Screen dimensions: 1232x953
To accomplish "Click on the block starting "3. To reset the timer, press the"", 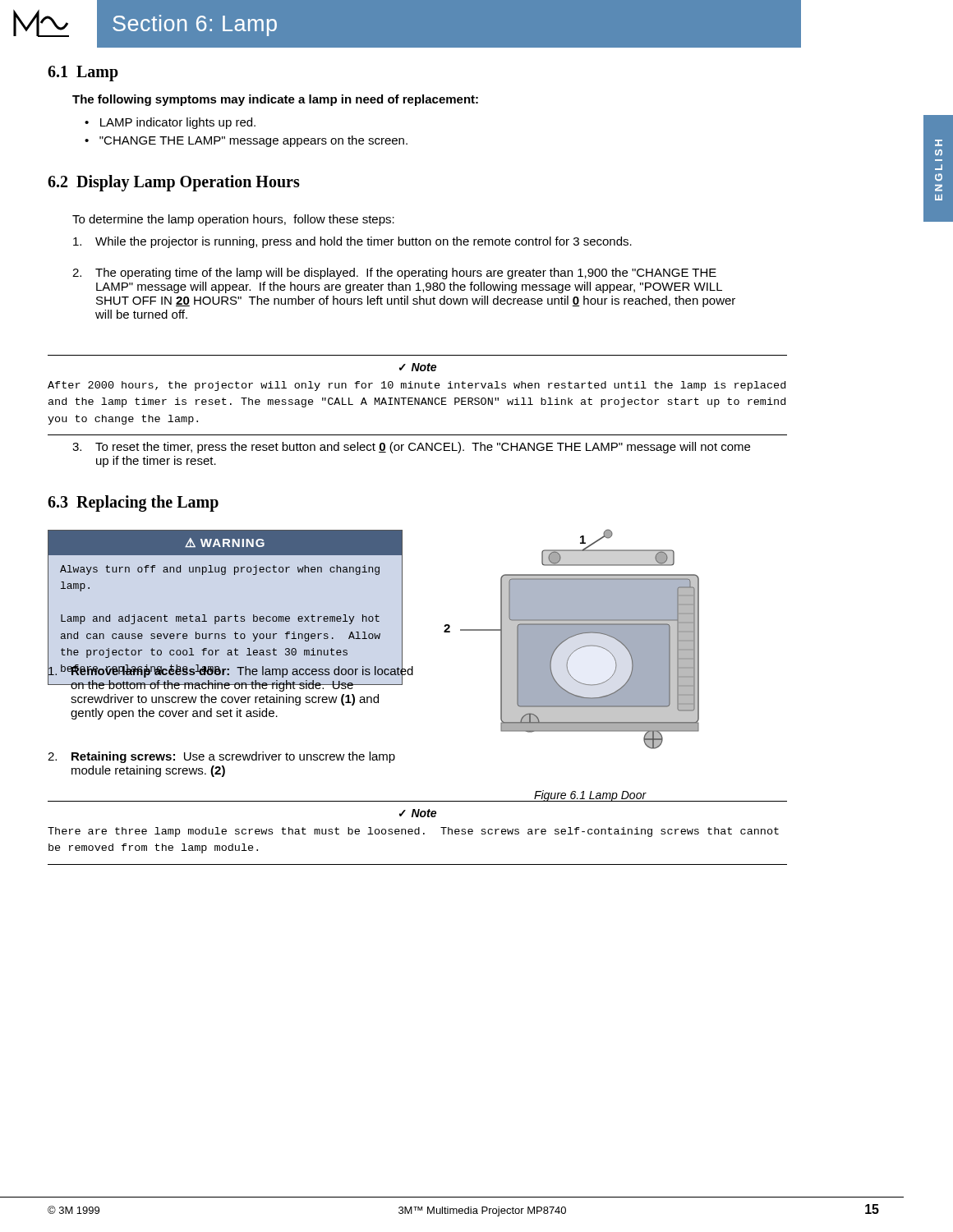I will click(x=413, y=453).
